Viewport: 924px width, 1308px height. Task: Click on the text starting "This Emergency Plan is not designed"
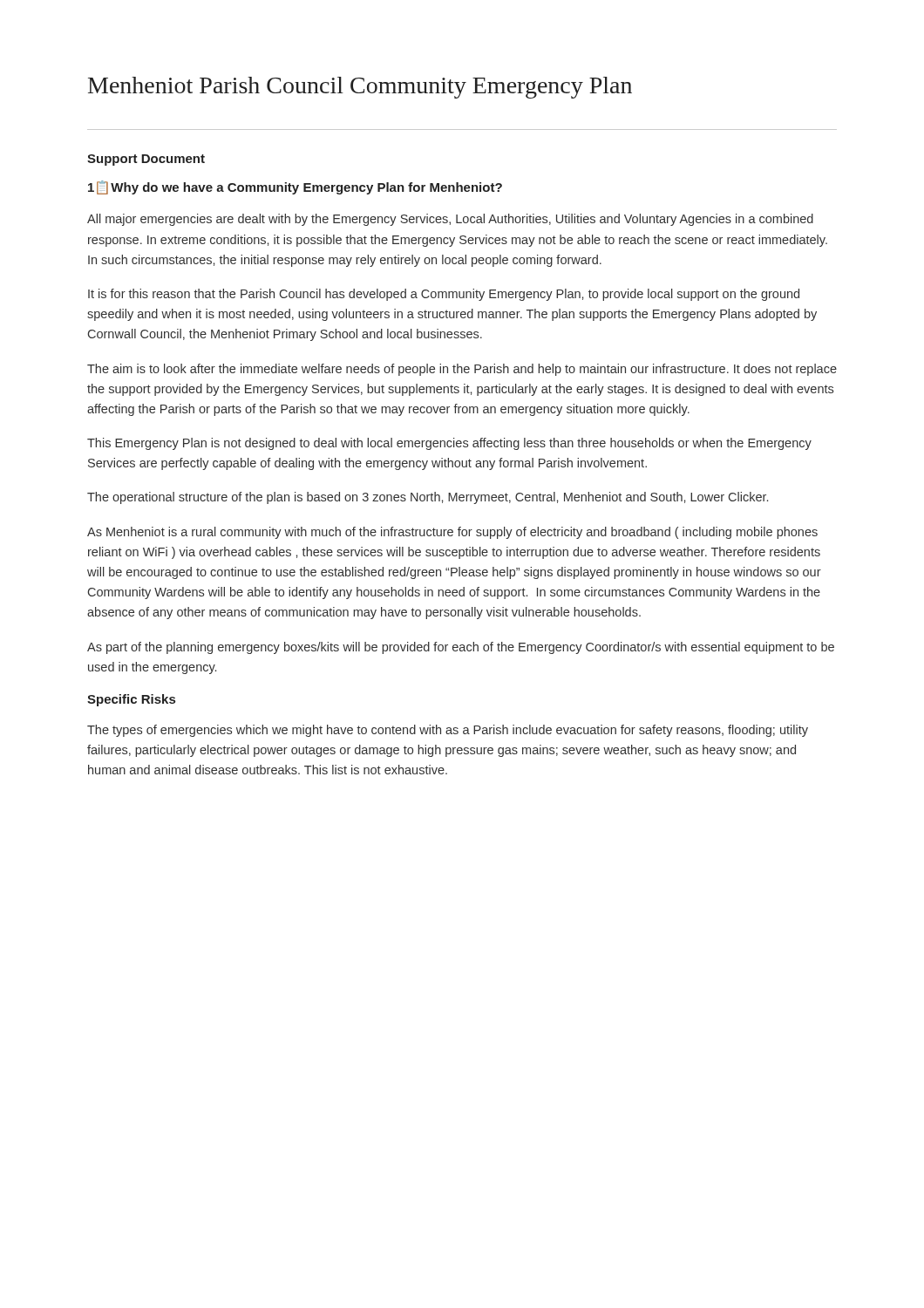[x=449, y=453]
